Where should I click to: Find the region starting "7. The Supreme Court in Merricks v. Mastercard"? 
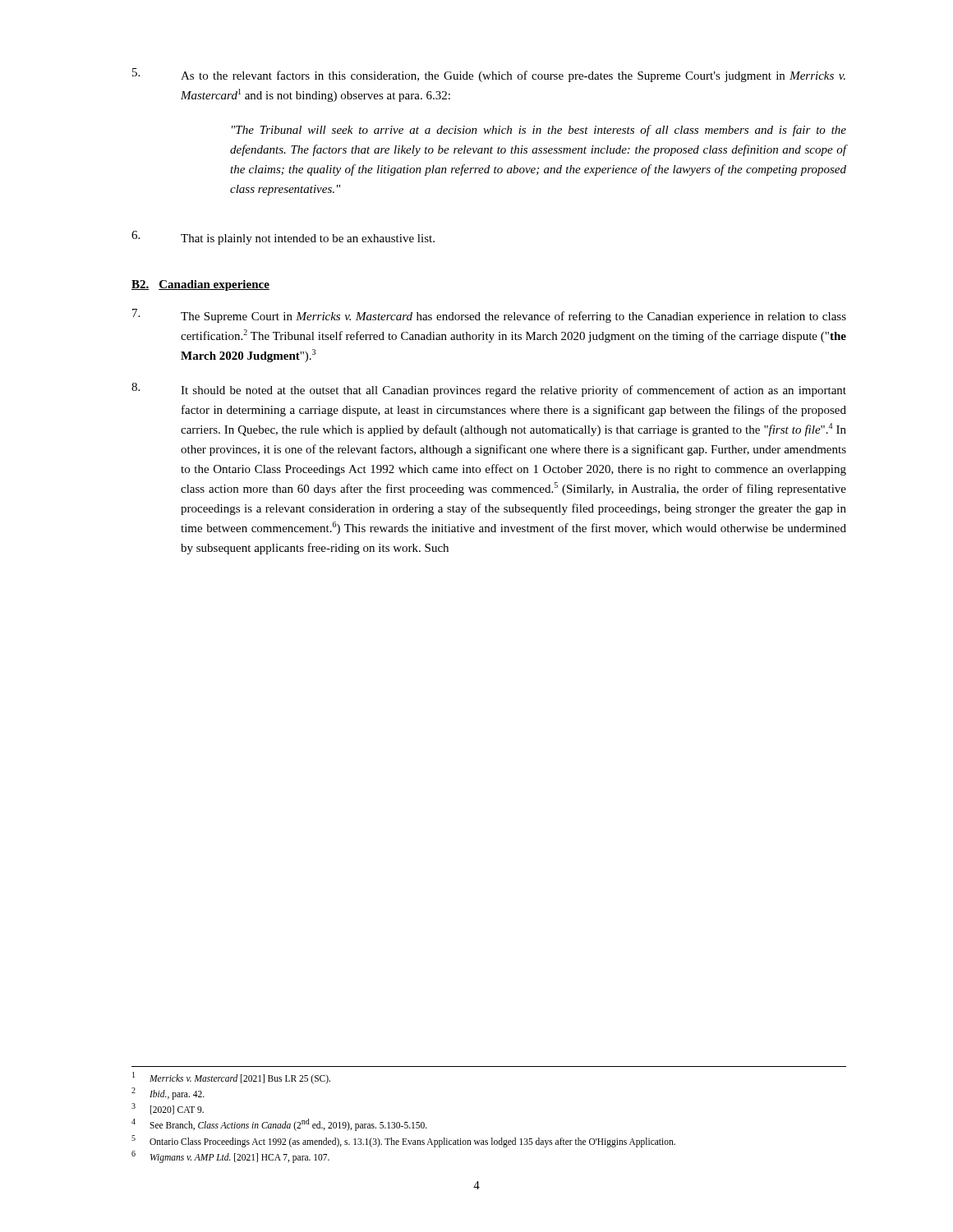[x=489, y=336]
